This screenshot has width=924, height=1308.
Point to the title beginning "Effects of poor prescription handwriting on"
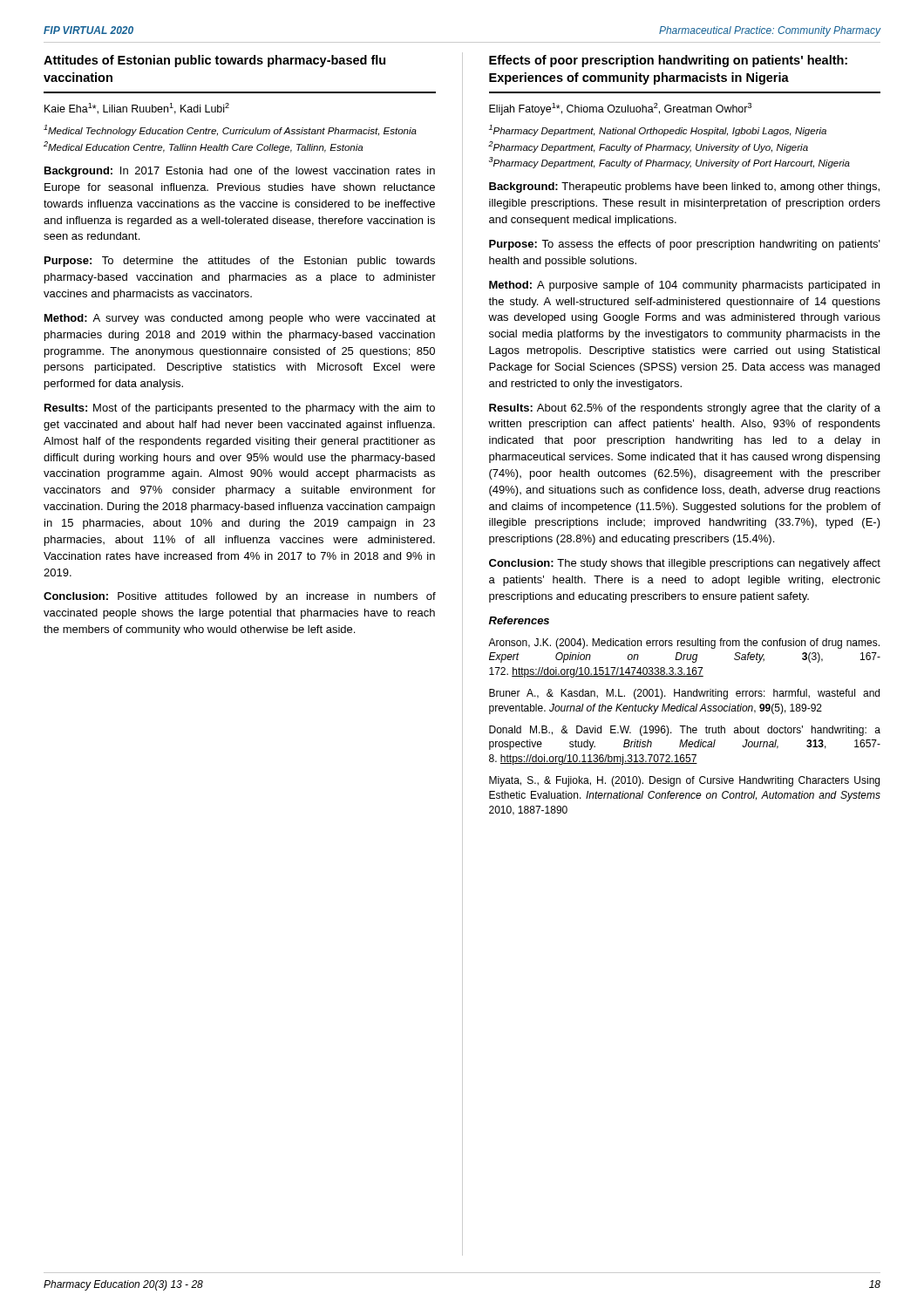(668, 69)
